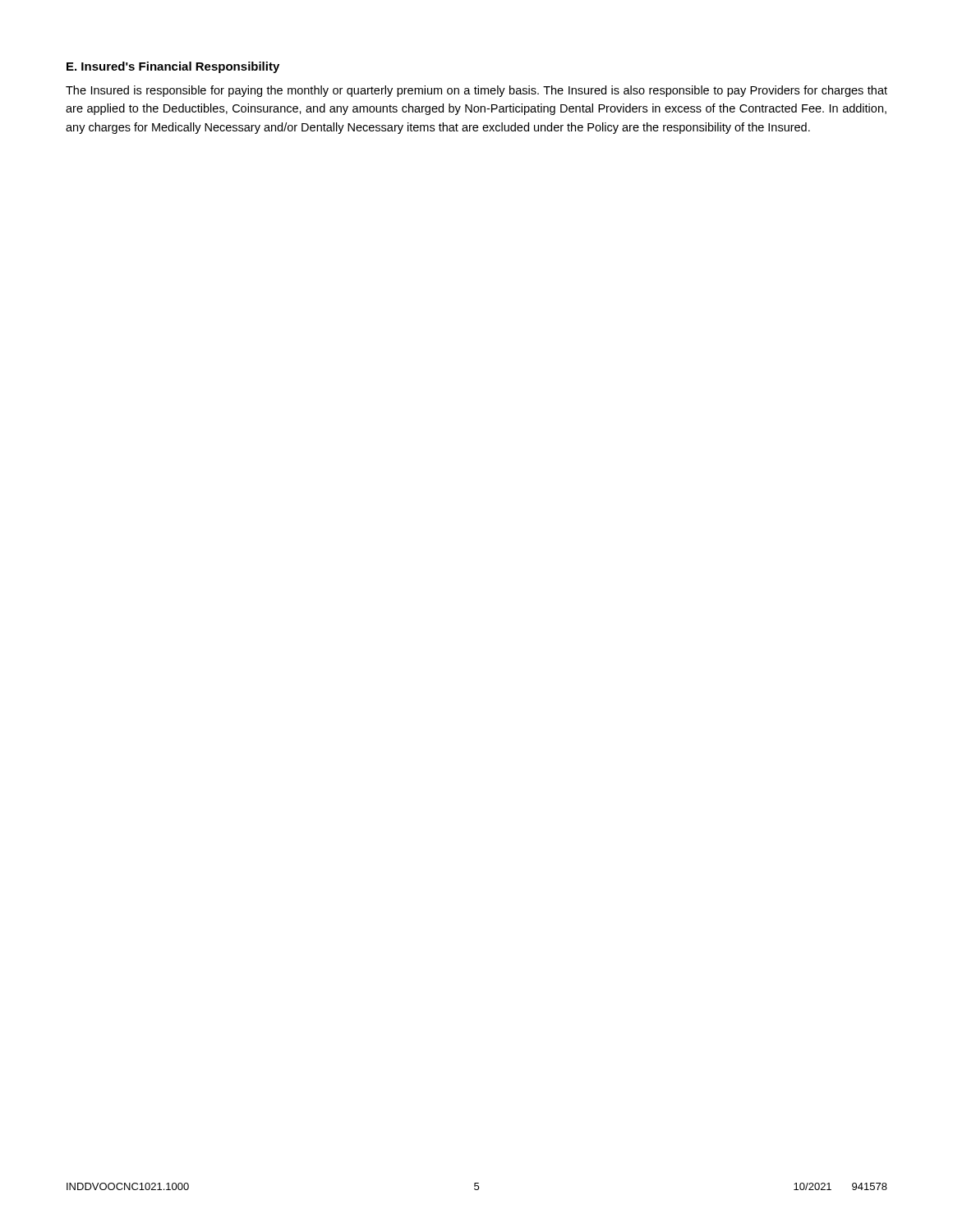Click the passage that begins "The Insured is responsible for paying the monthly"
This screenshot has width=953, height=1232.
pos(476,109)
